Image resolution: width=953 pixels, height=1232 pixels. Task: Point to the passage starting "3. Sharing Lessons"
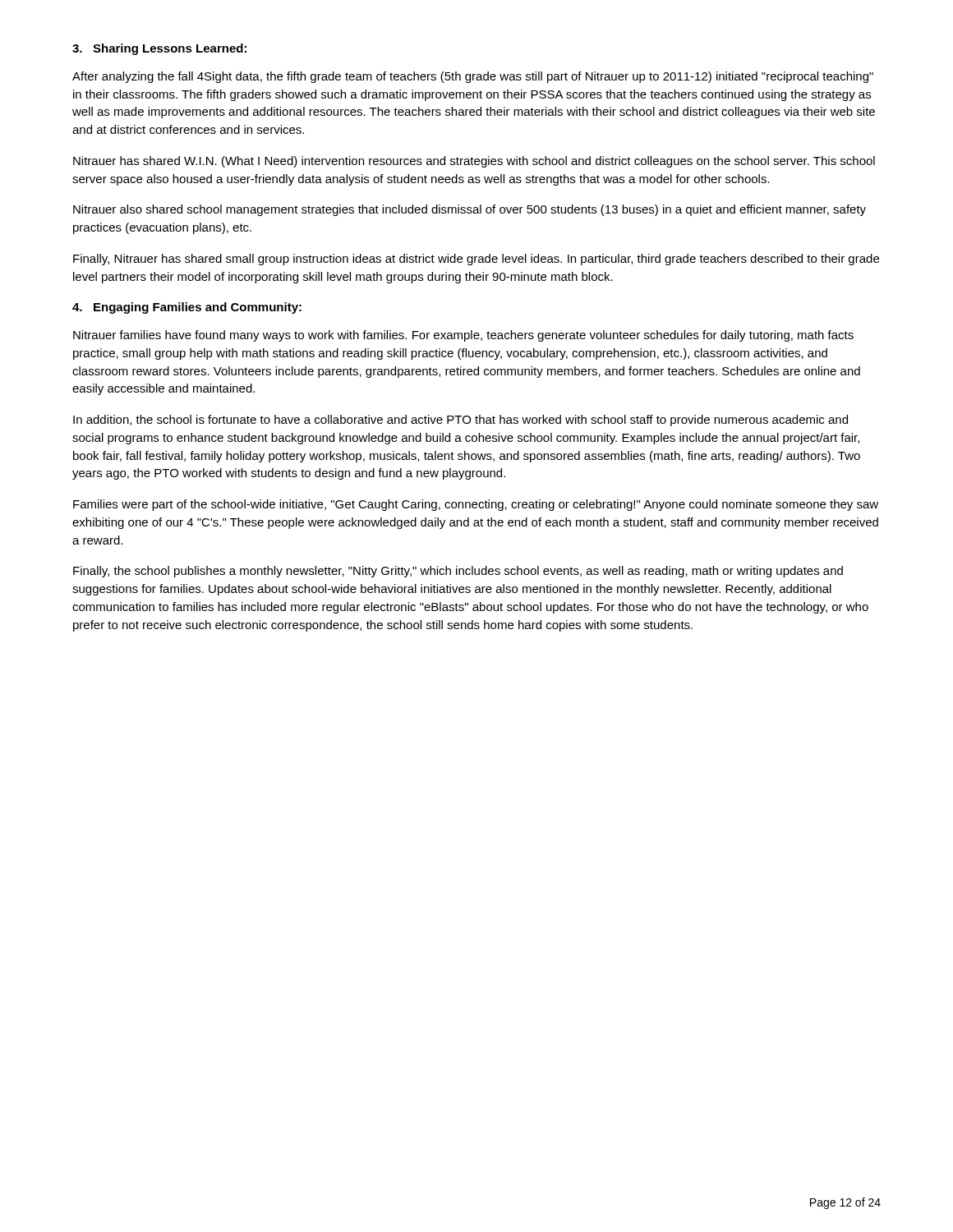point(160,48)
